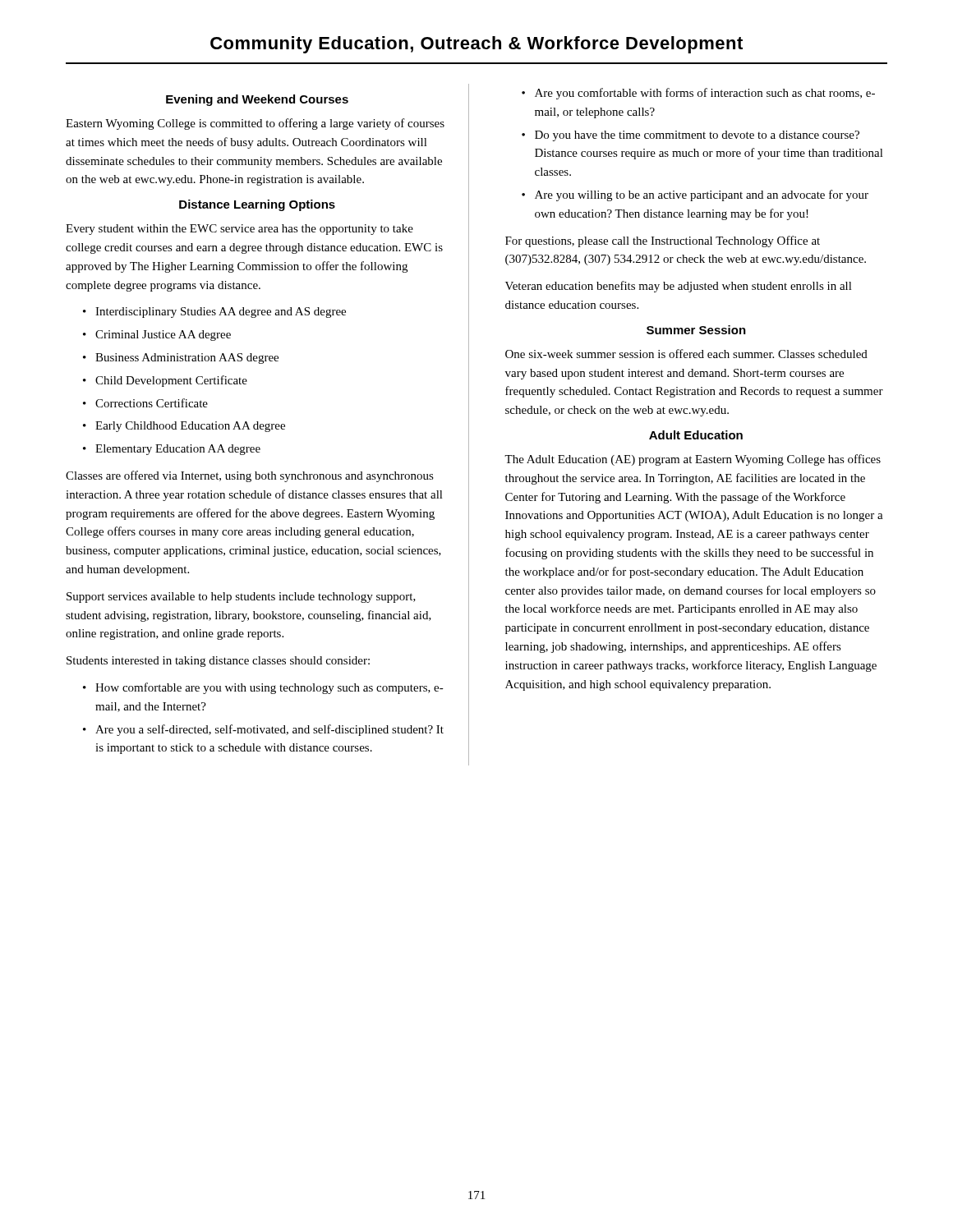Find the text block containing "One six-week summer session is"
Viewport: 953px width, 1232px height.
(x=694, y=382)
